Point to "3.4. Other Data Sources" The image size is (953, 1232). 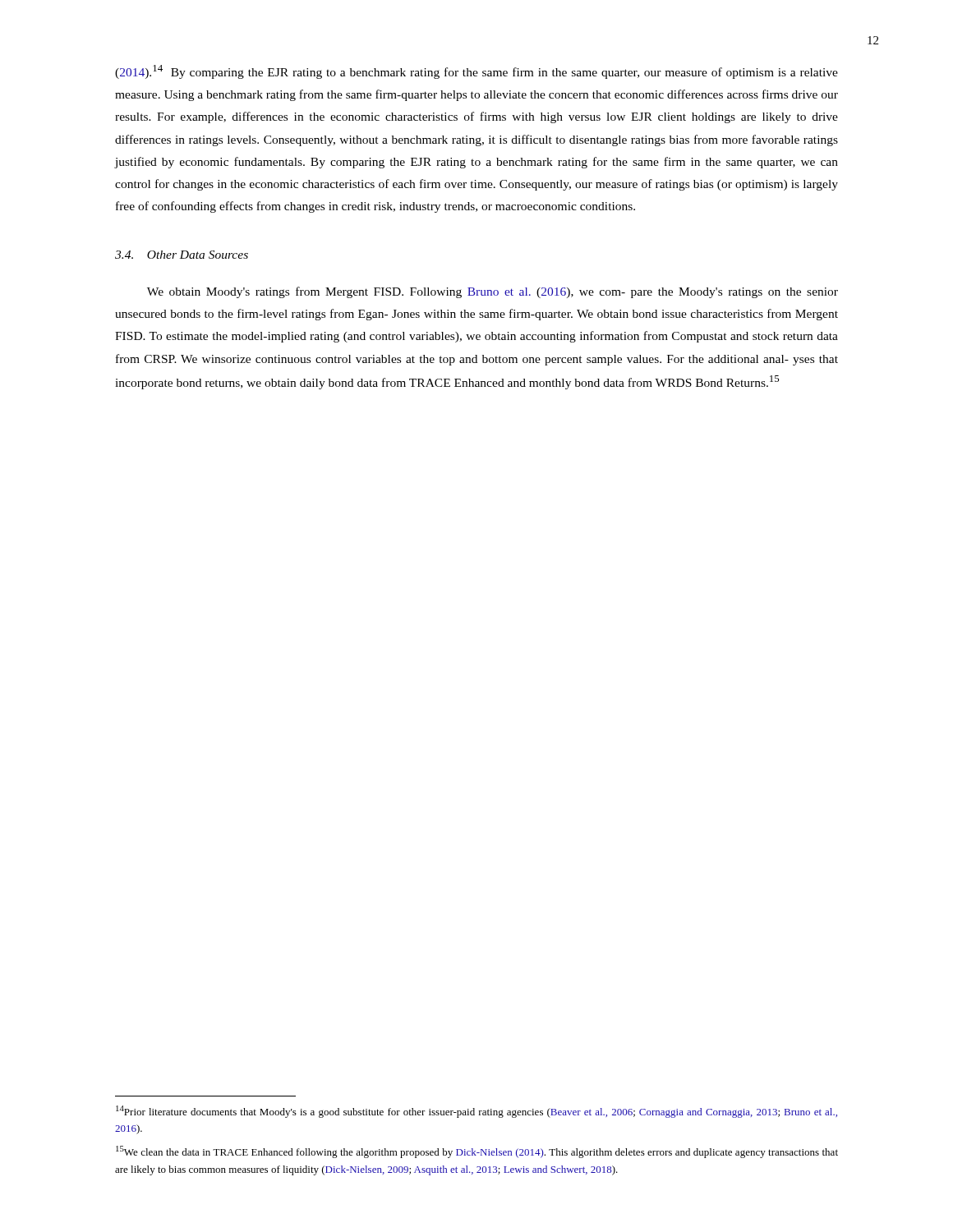click(182, 254)
